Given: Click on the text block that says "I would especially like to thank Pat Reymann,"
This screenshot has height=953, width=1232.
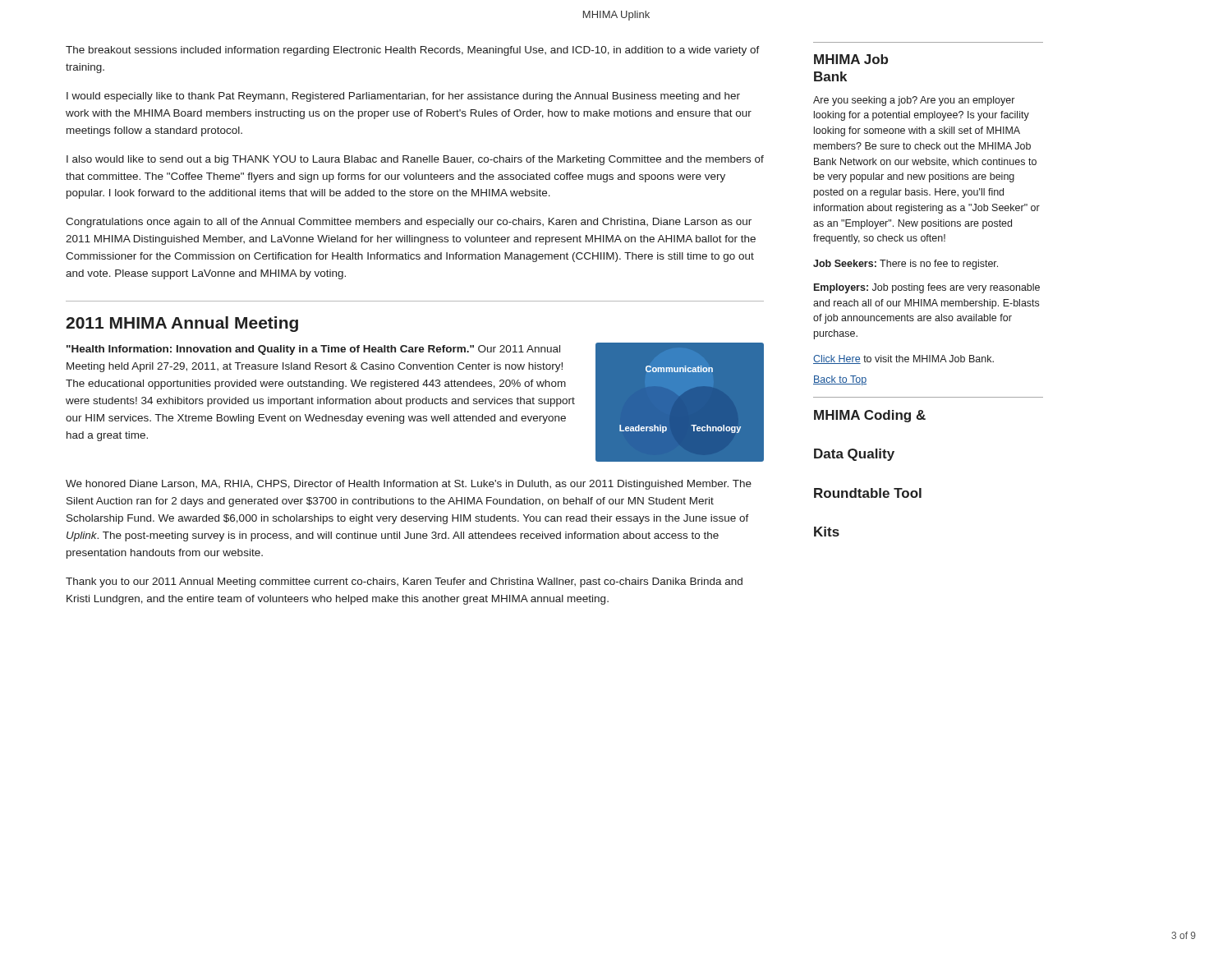Looking at the screenshot, I should pos(408,113).
